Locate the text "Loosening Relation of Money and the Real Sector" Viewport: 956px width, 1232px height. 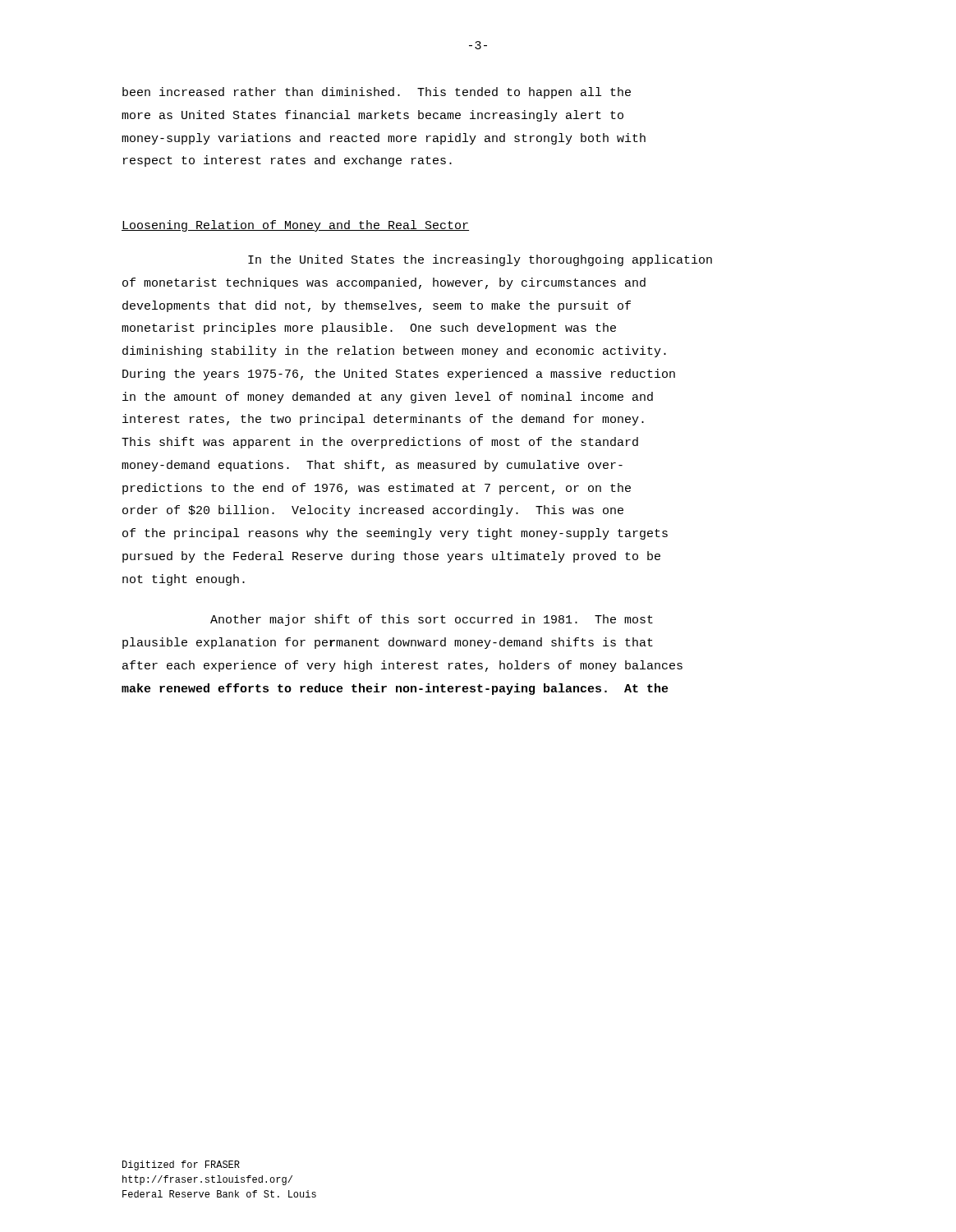(x=295, y=226)
